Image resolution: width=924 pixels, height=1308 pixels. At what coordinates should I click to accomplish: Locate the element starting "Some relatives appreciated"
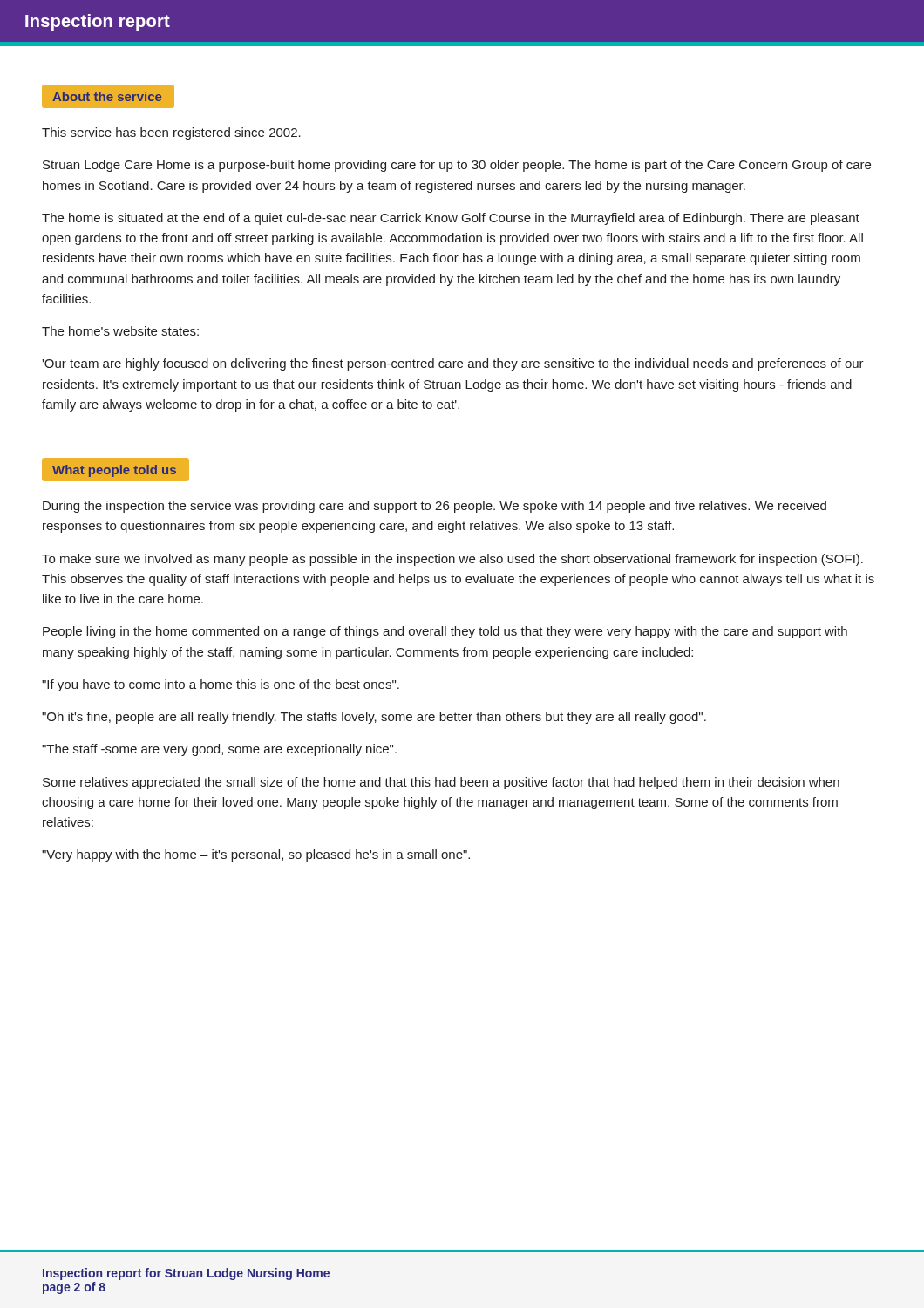click(x=441, y=802)
